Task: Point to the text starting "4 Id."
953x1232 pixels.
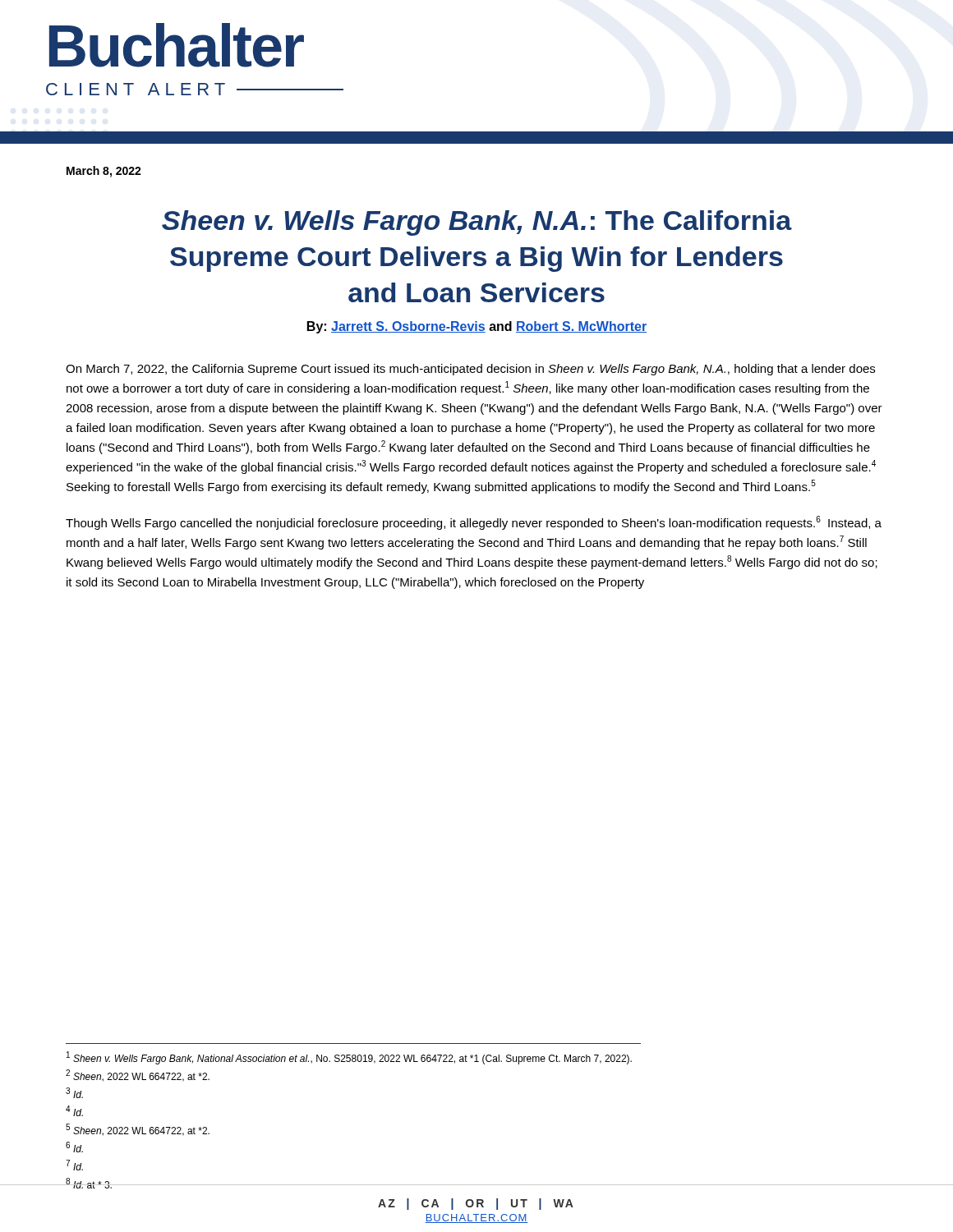Action: pos(75,1112)
